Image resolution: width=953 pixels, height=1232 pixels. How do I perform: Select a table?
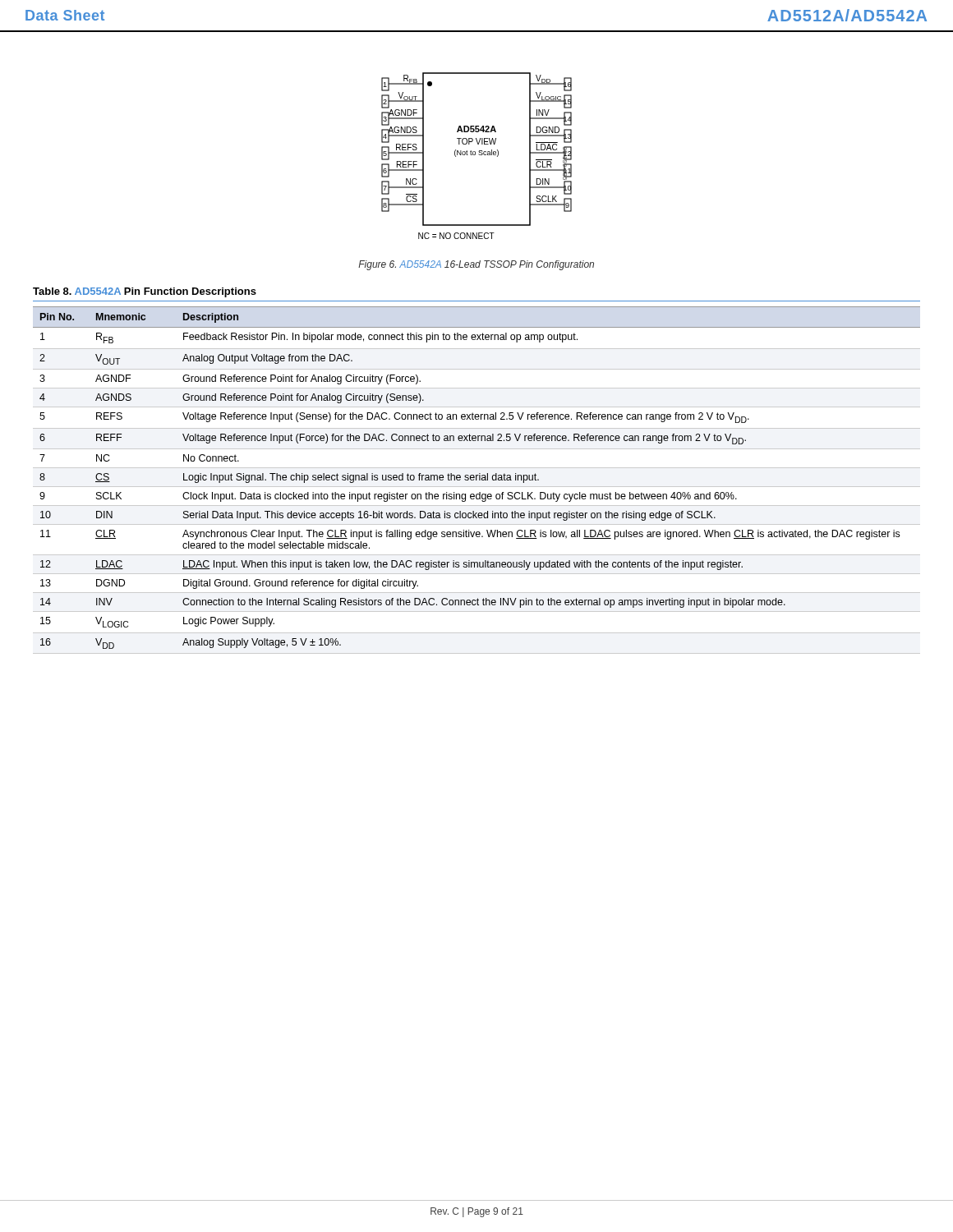pyautogui.click(x=476, y=480)
